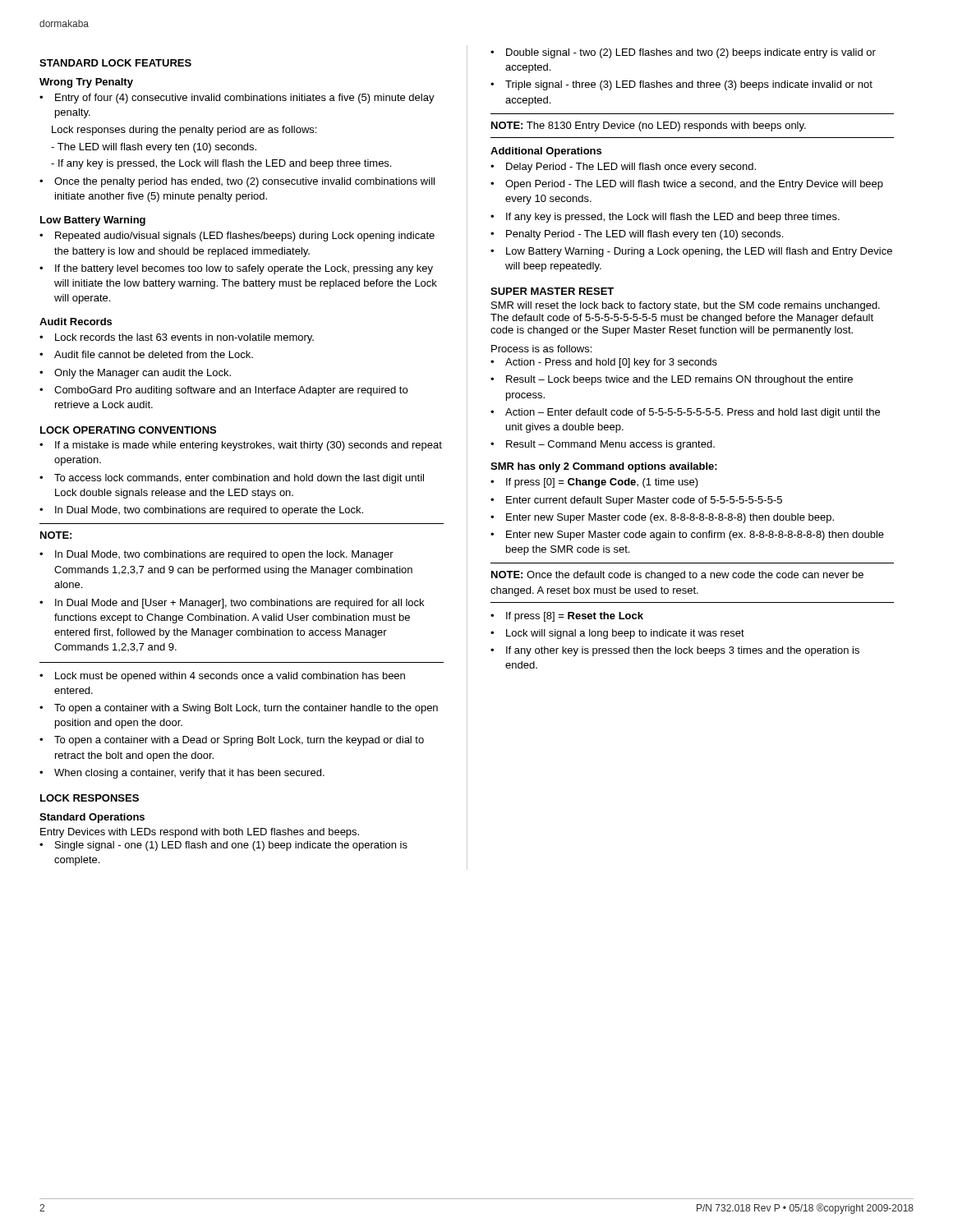Locate the region starting "• If press [8] = Reset"
Viewport: 953px width, 1232px height.
point(567,617)
